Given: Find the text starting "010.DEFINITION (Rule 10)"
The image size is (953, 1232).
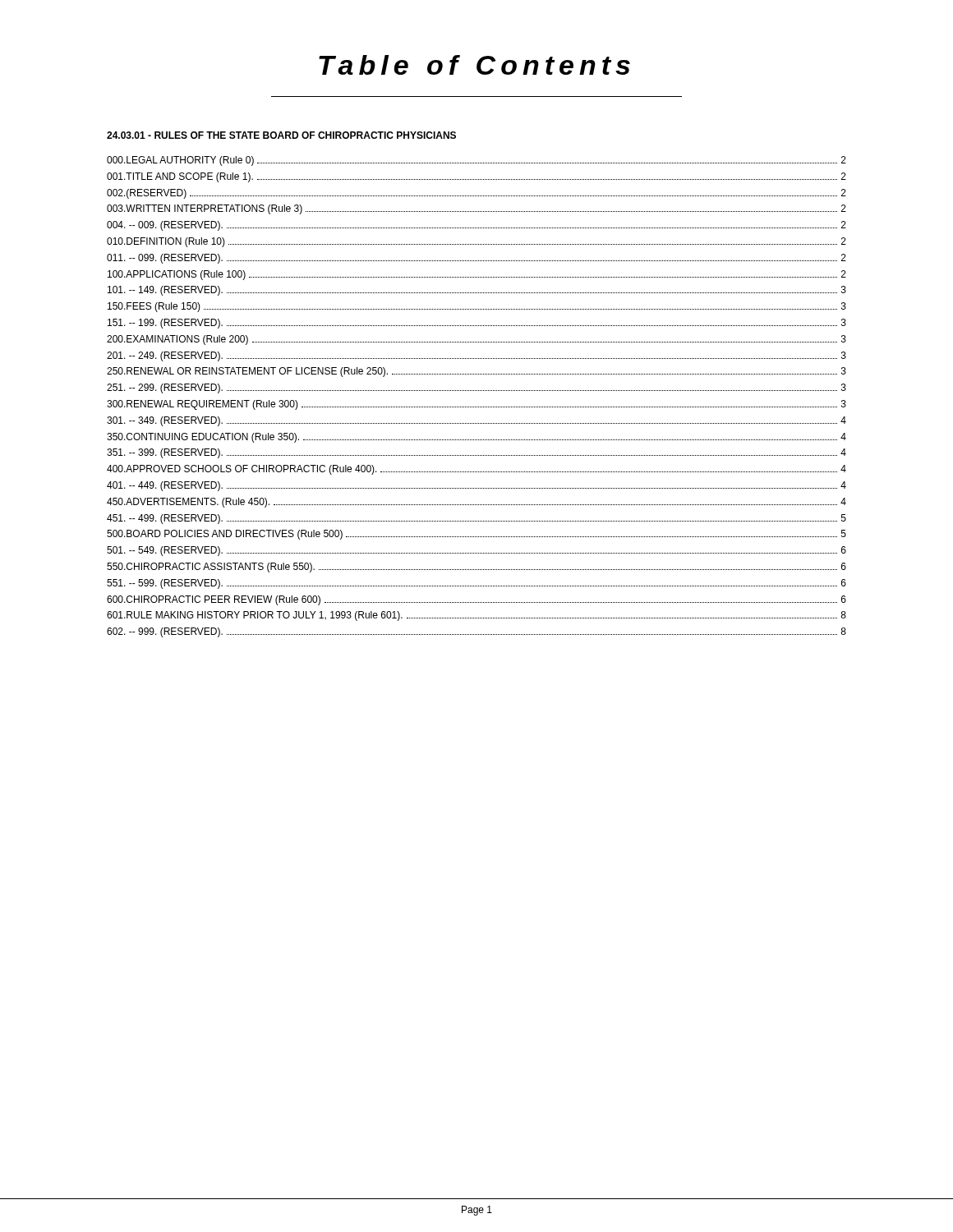Looking at the screenshot, I should (476, 242).
